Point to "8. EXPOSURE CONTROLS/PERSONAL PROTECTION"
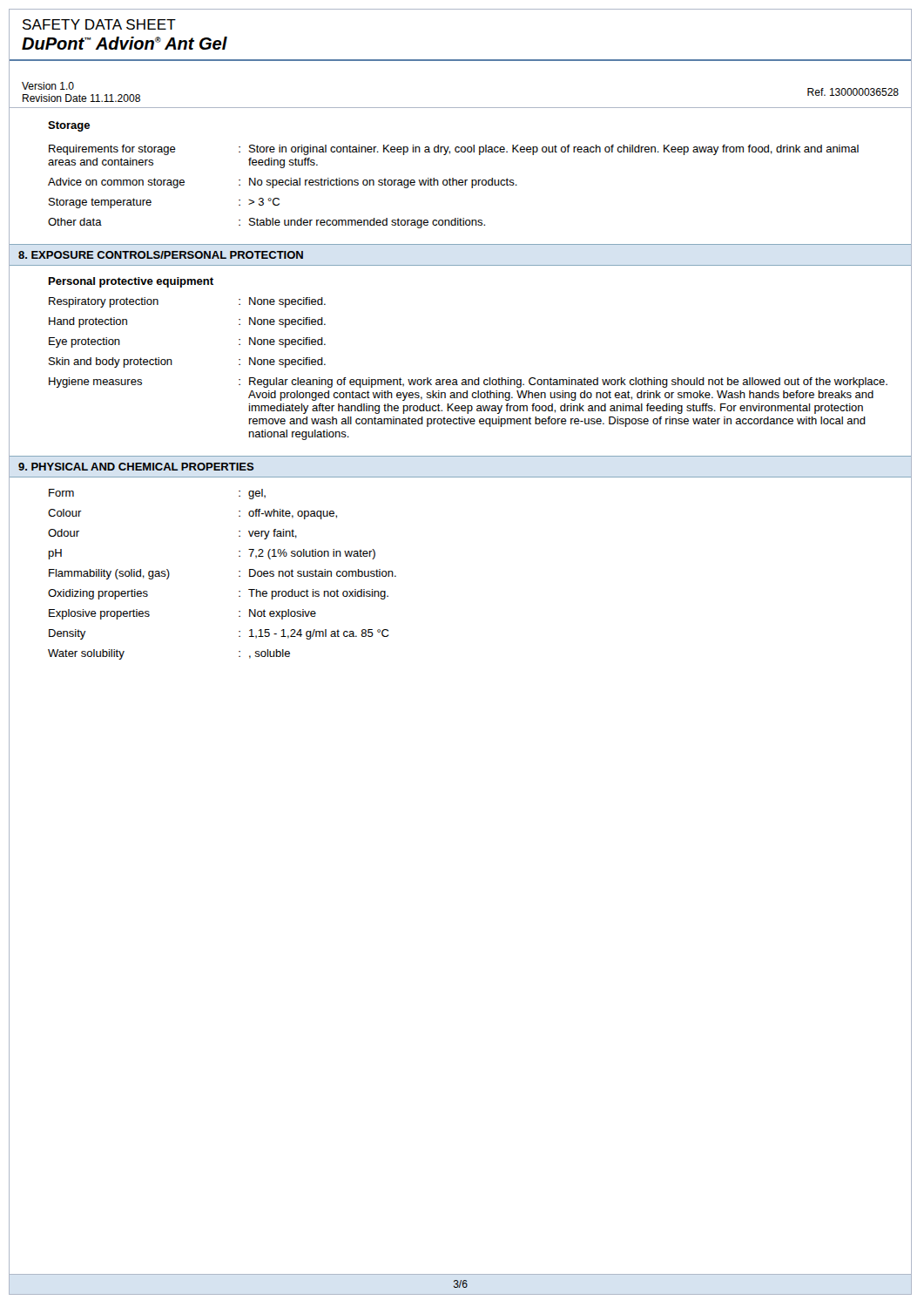Screen dimensions: 1307x924 [161, 255]
